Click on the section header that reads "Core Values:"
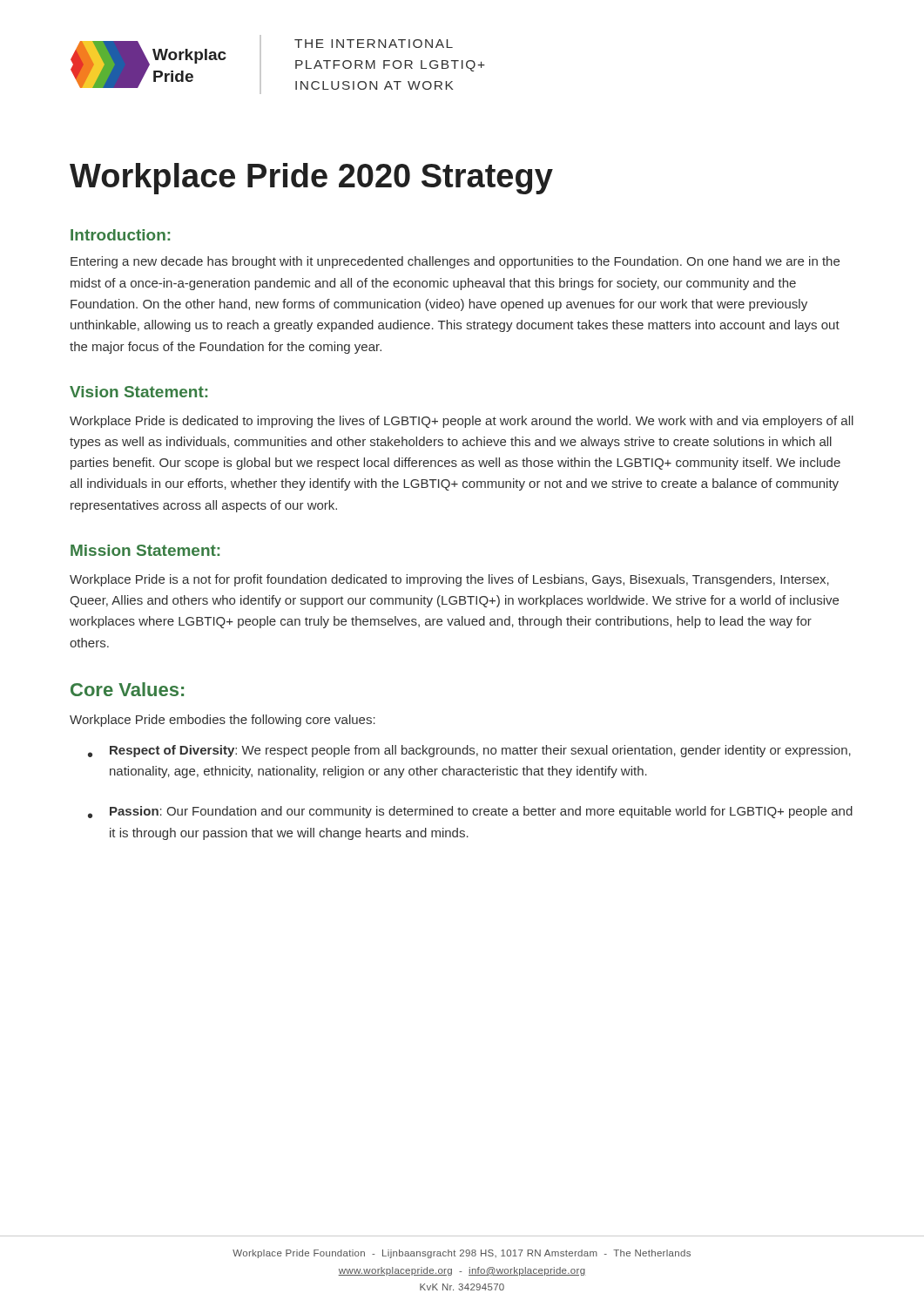This screenshot has width=924, height=1307. (x=128, y=690)
